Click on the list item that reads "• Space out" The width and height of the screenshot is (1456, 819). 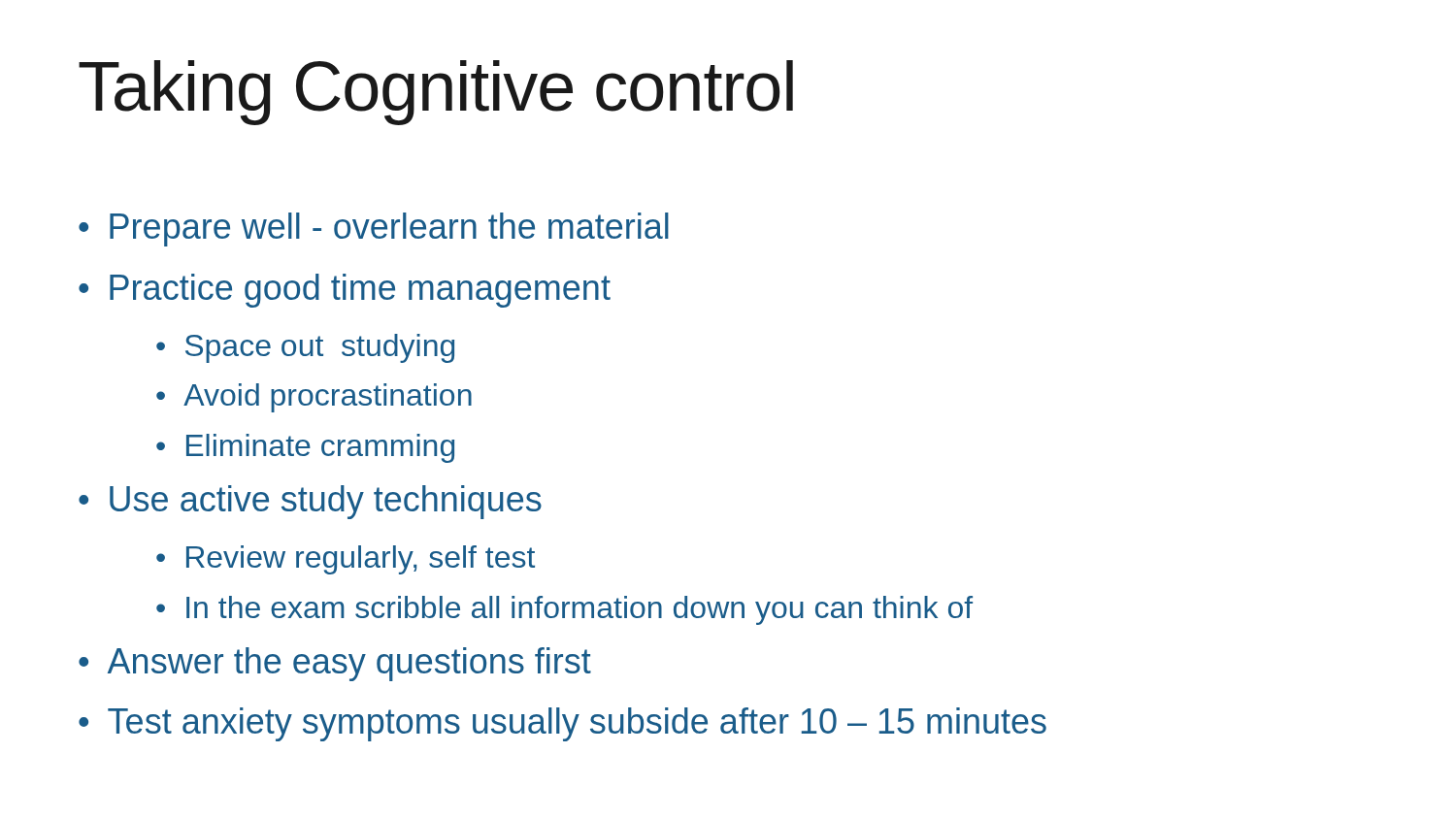click(x=306, y=346)
